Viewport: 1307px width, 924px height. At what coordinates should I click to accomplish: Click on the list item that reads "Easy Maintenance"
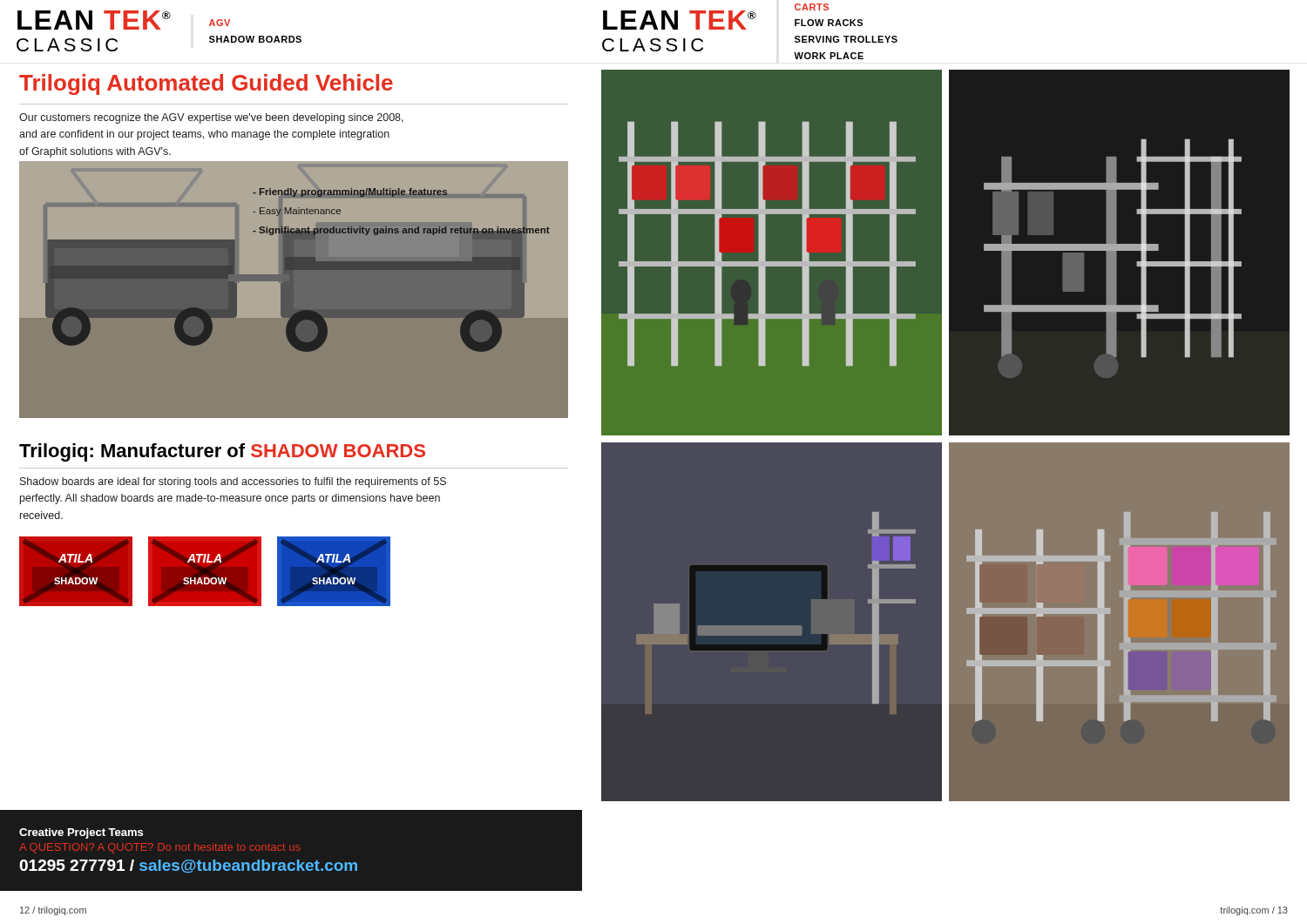[x=297, y=211]
